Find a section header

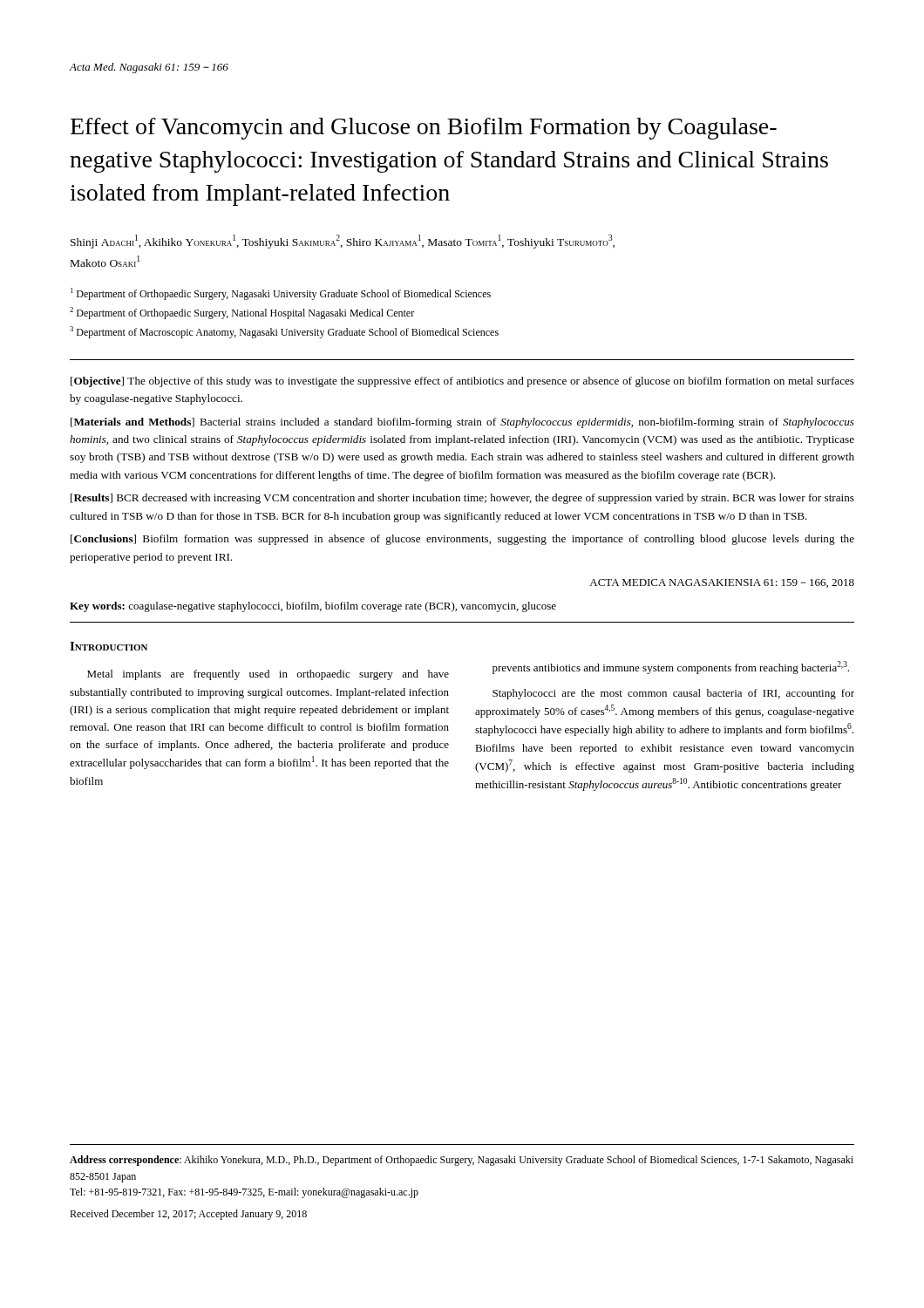109,646
